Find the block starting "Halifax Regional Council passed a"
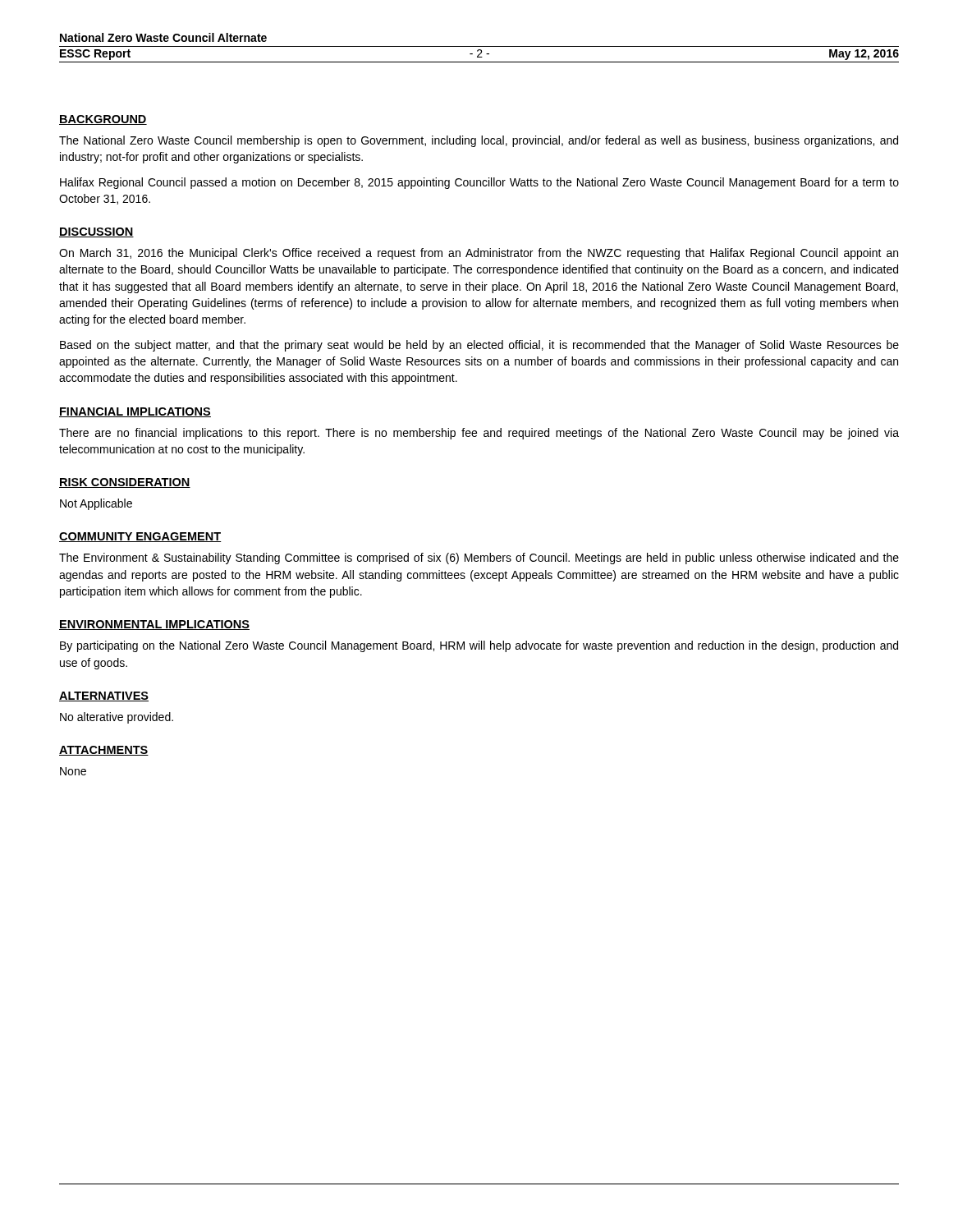This screenshot has height=1232, width=958. point(479,190)
